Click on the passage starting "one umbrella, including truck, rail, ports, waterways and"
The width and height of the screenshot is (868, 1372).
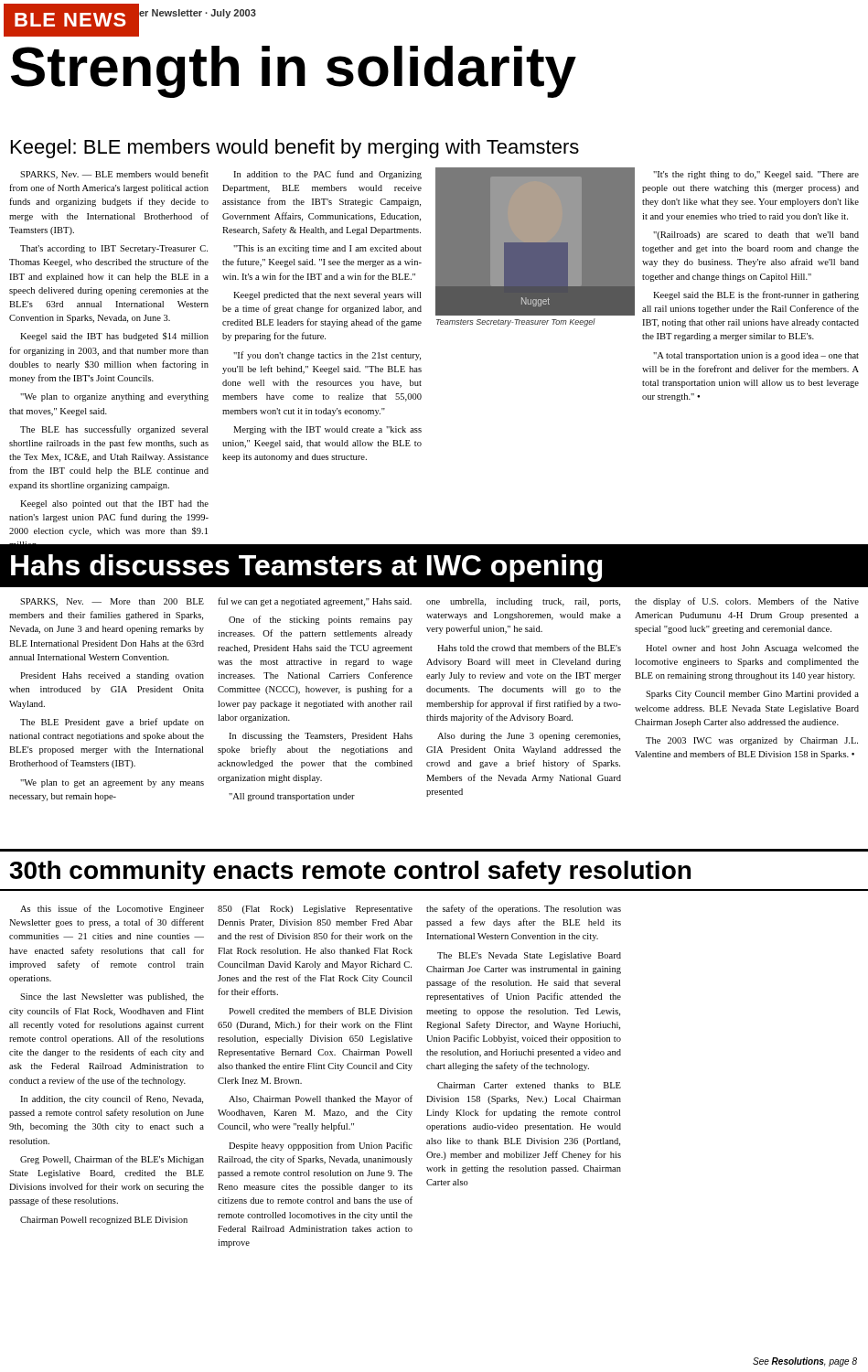coord(524,696)
